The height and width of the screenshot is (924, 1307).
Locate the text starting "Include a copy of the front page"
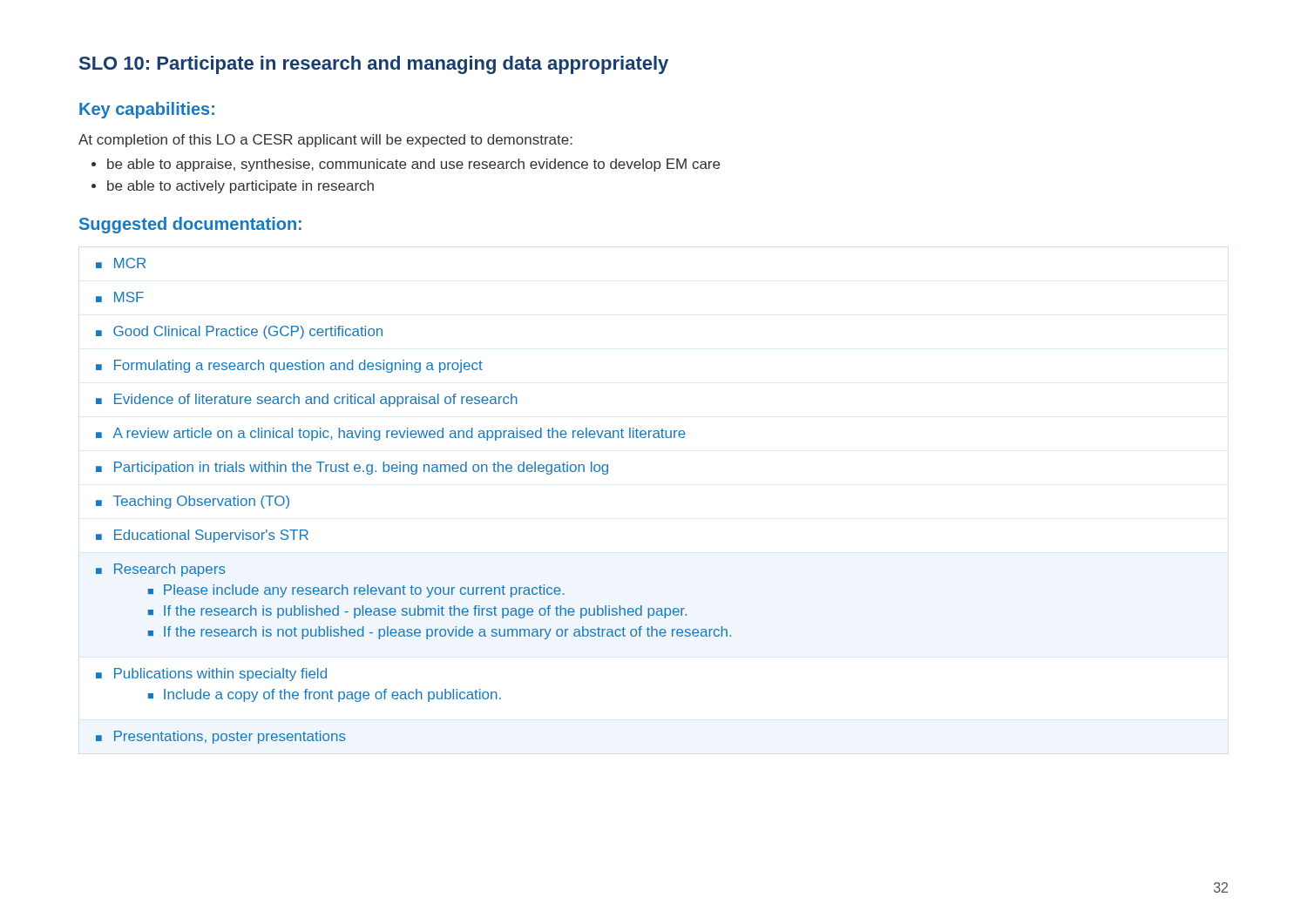tap(333, 695)
